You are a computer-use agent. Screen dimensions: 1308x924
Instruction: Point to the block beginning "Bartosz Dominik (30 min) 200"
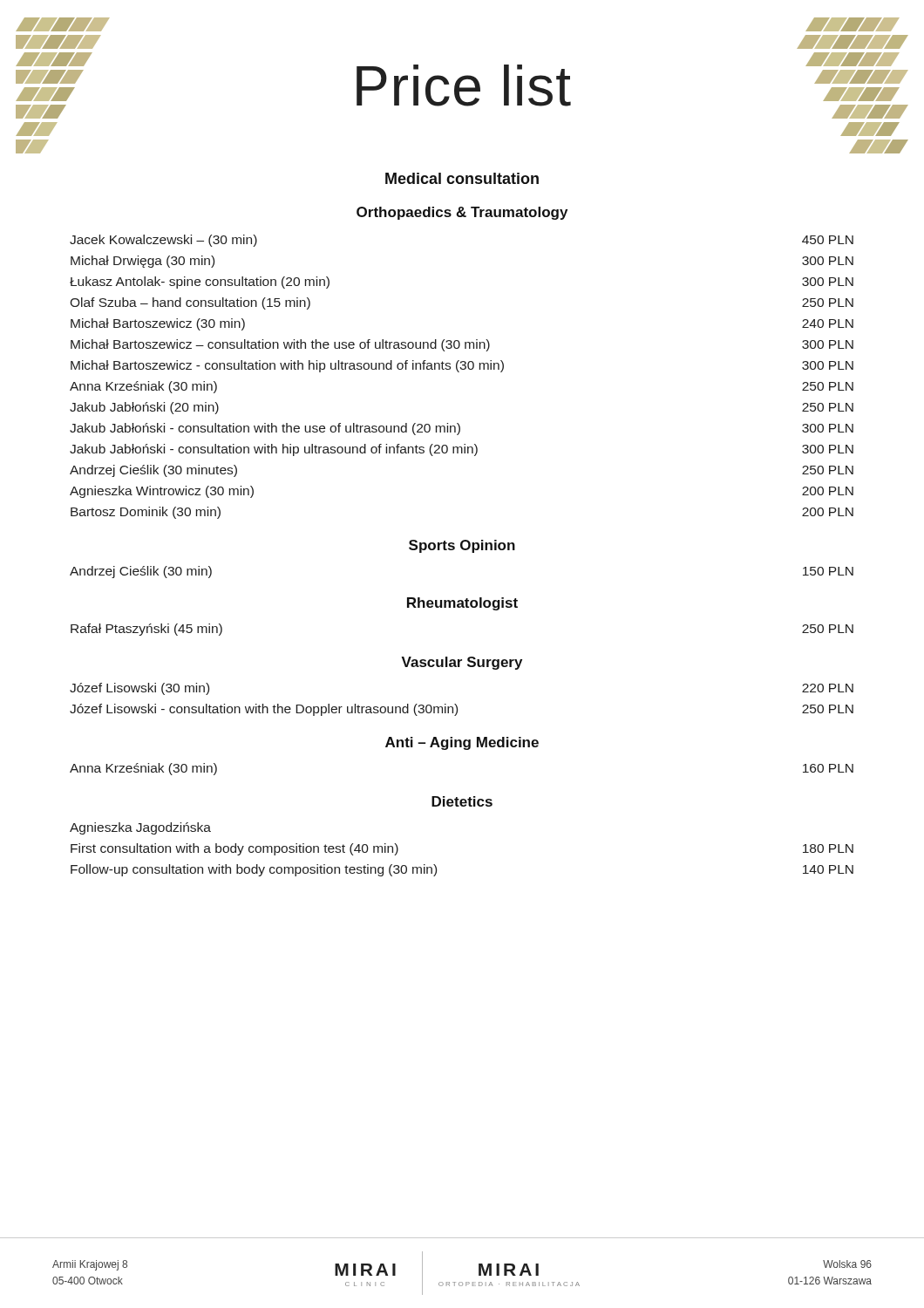click(143, 512)
